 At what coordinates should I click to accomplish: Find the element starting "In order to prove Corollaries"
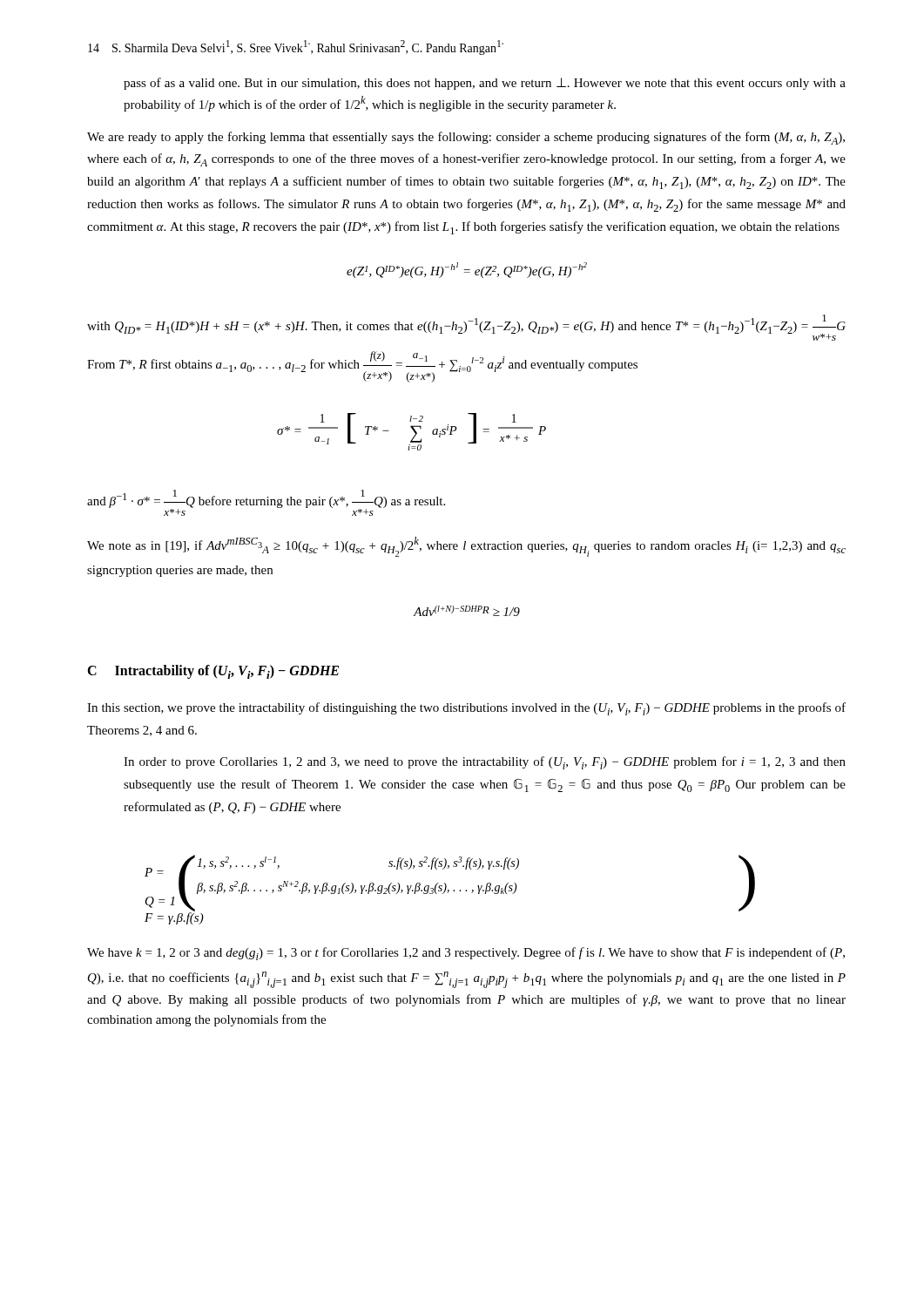[x=485, y=784]
